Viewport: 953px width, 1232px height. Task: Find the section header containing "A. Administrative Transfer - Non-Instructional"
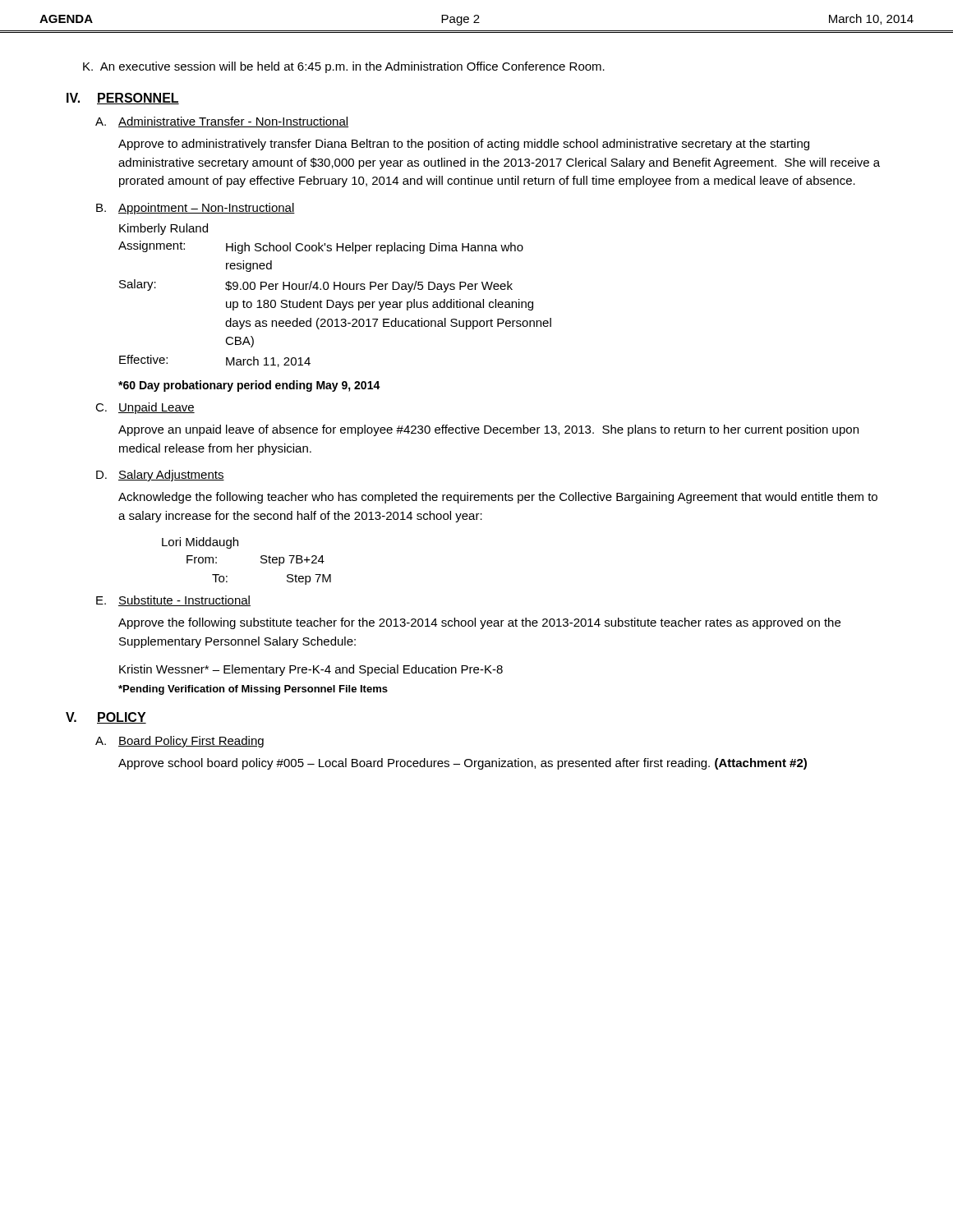click(x=222, y=121)
